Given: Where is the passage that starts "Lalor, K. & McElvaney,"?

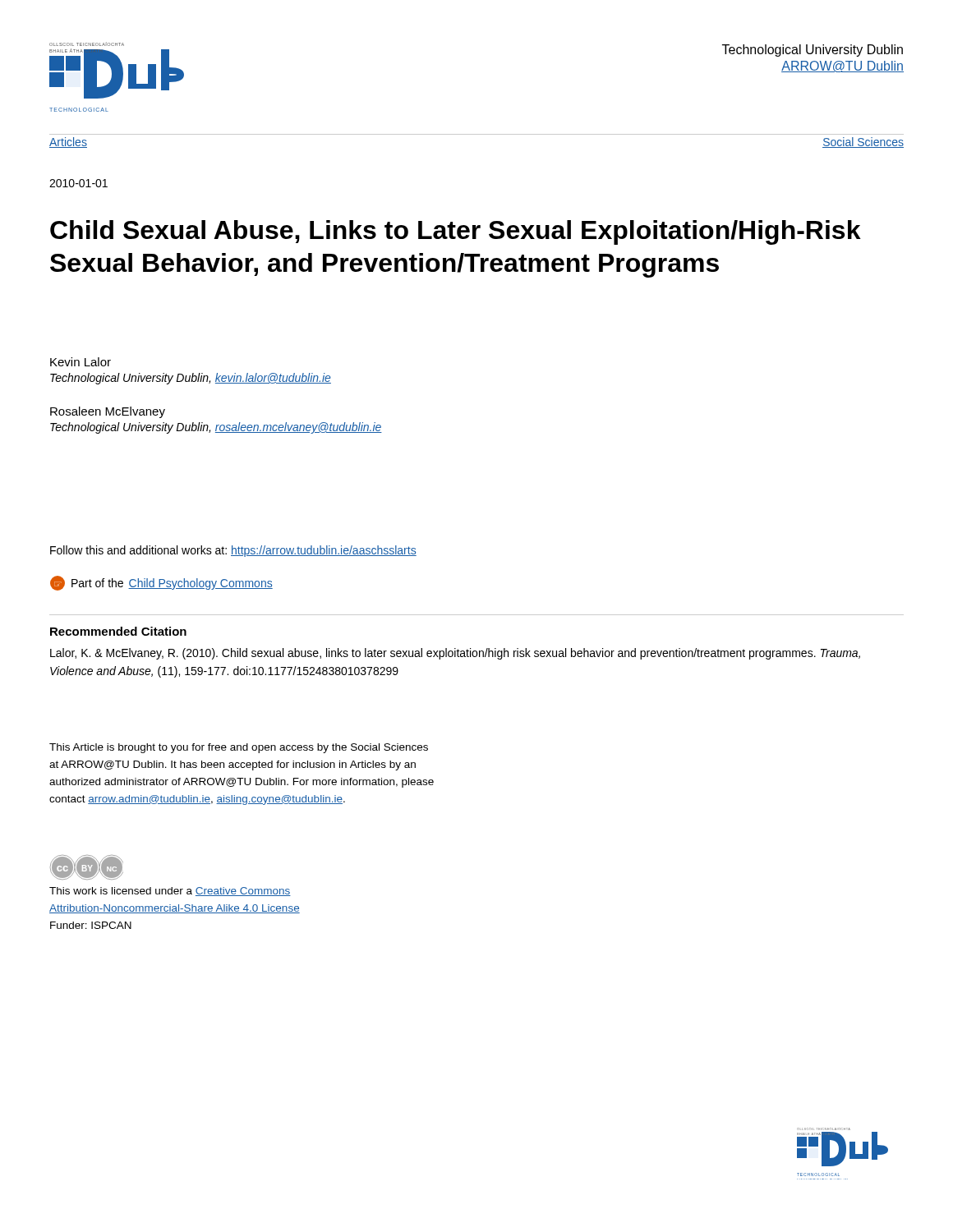Looking at the screenshot, I should (x=455, y=662).
